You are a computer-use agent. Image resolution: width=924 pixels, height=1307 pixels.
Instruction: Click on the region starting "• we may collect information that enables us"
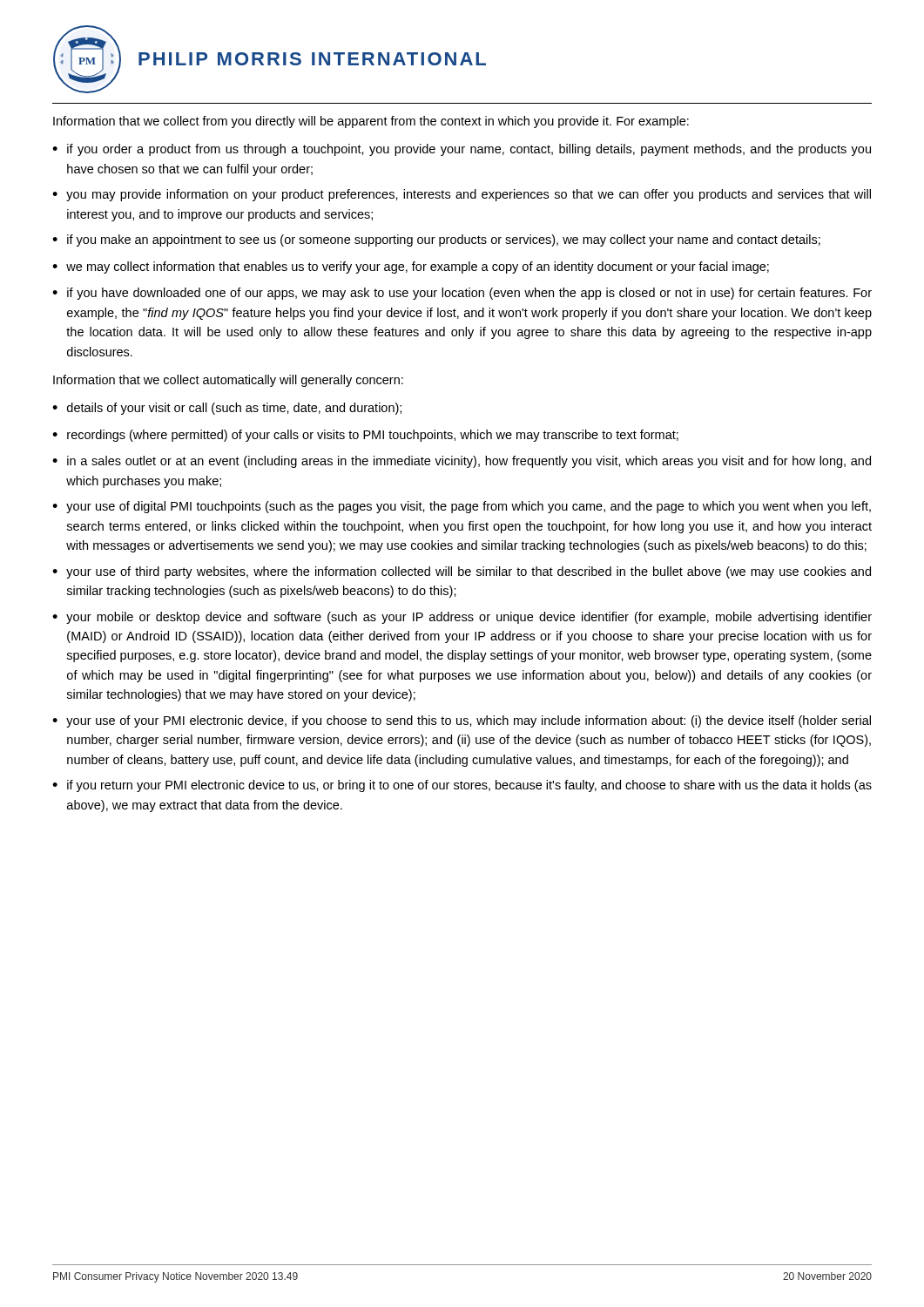[462, 267]
